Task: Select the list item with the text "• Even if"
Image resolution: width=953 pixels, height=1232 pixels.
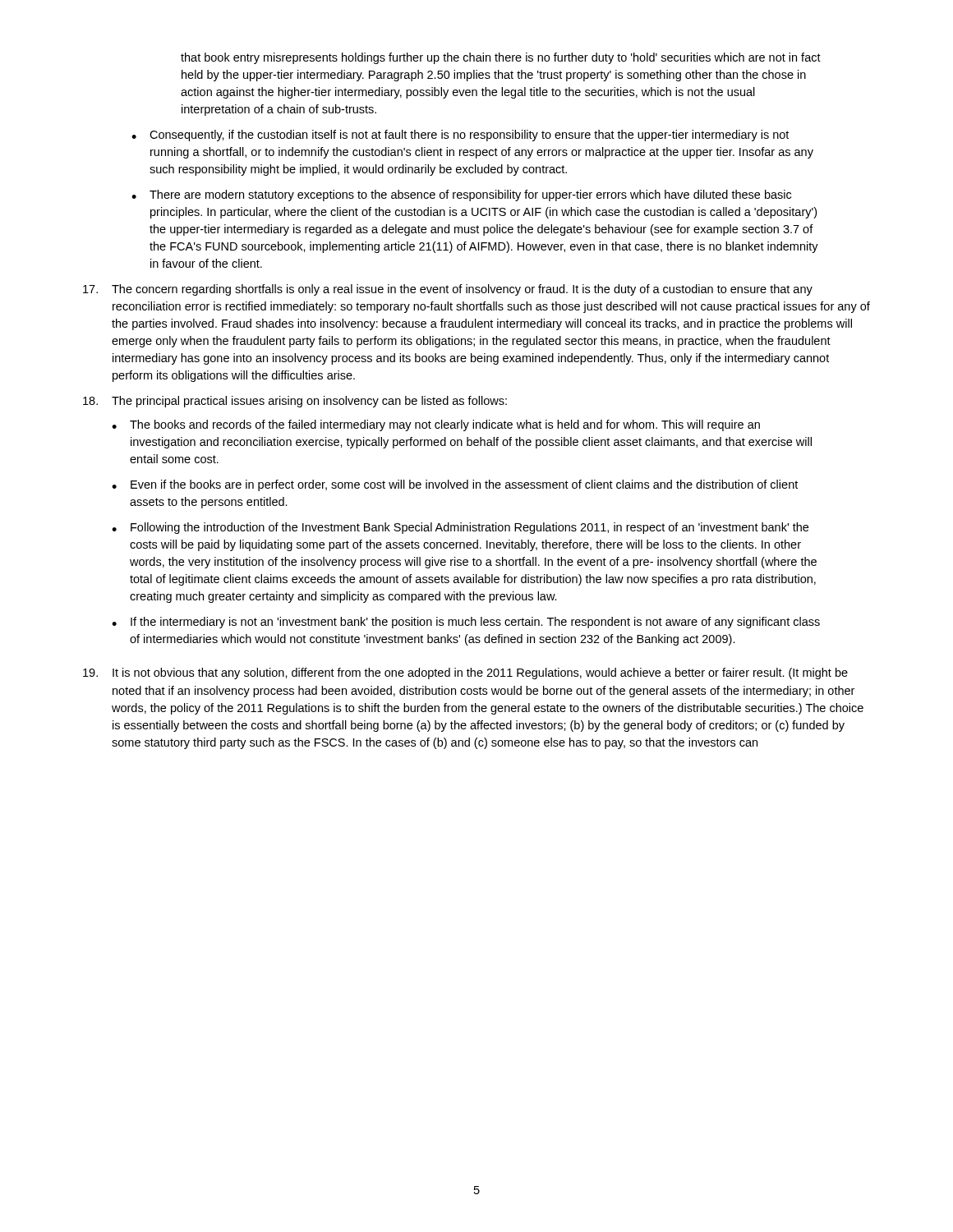Action: [467, 494]
